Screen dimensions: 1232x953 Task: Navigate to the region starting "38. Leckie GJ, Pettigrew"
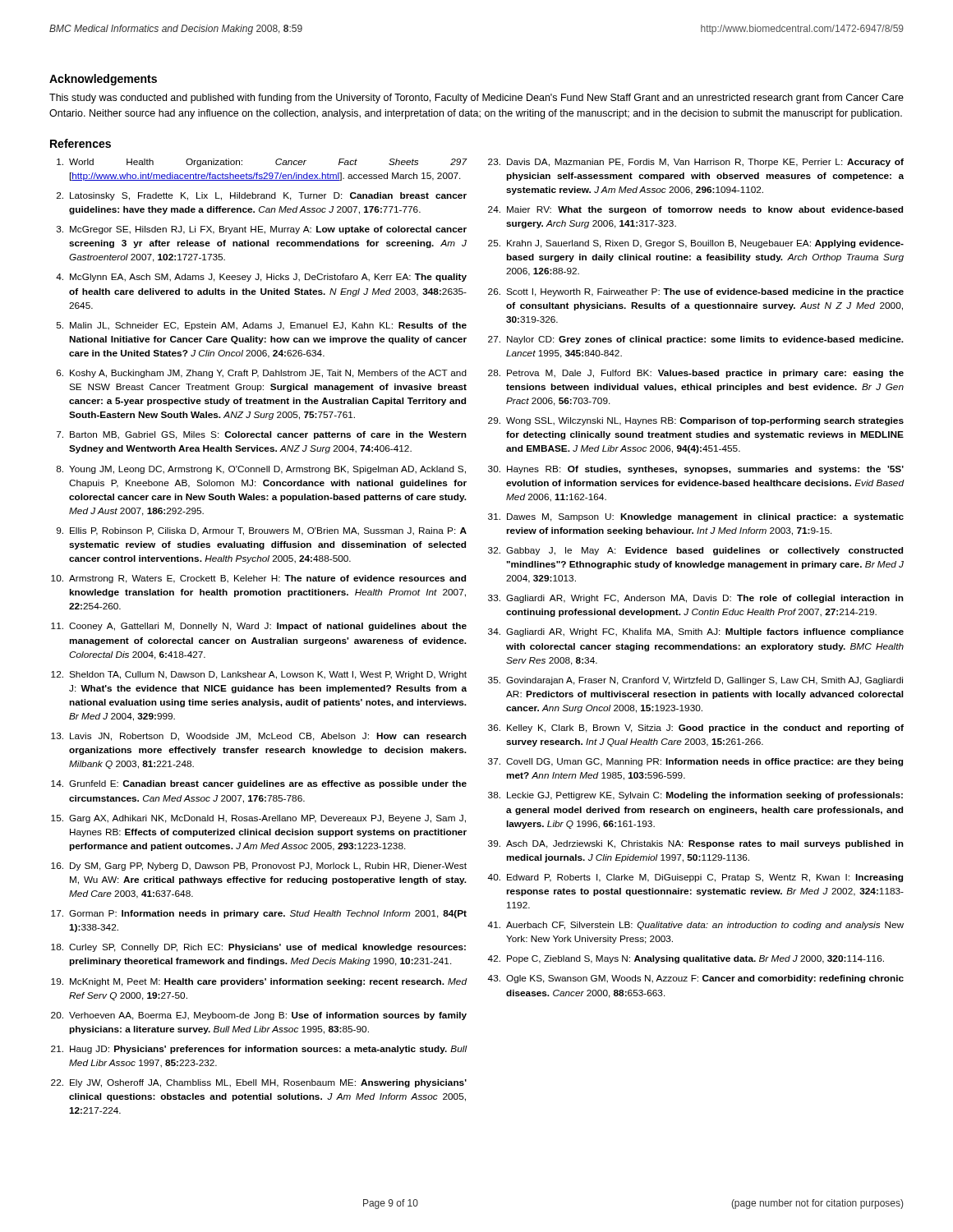695,810
